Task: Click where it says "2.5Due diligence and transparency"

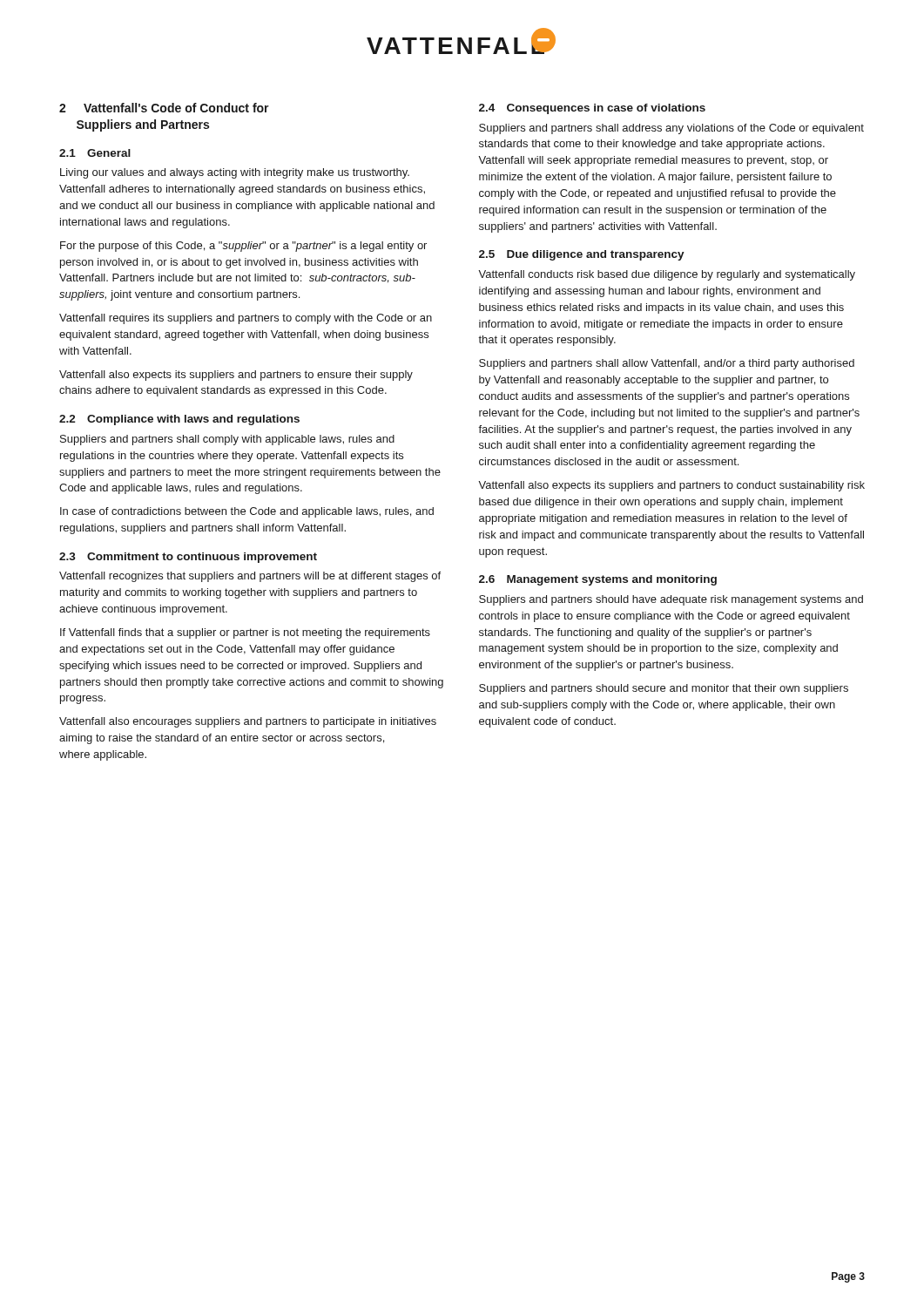Action: (672, 255)
